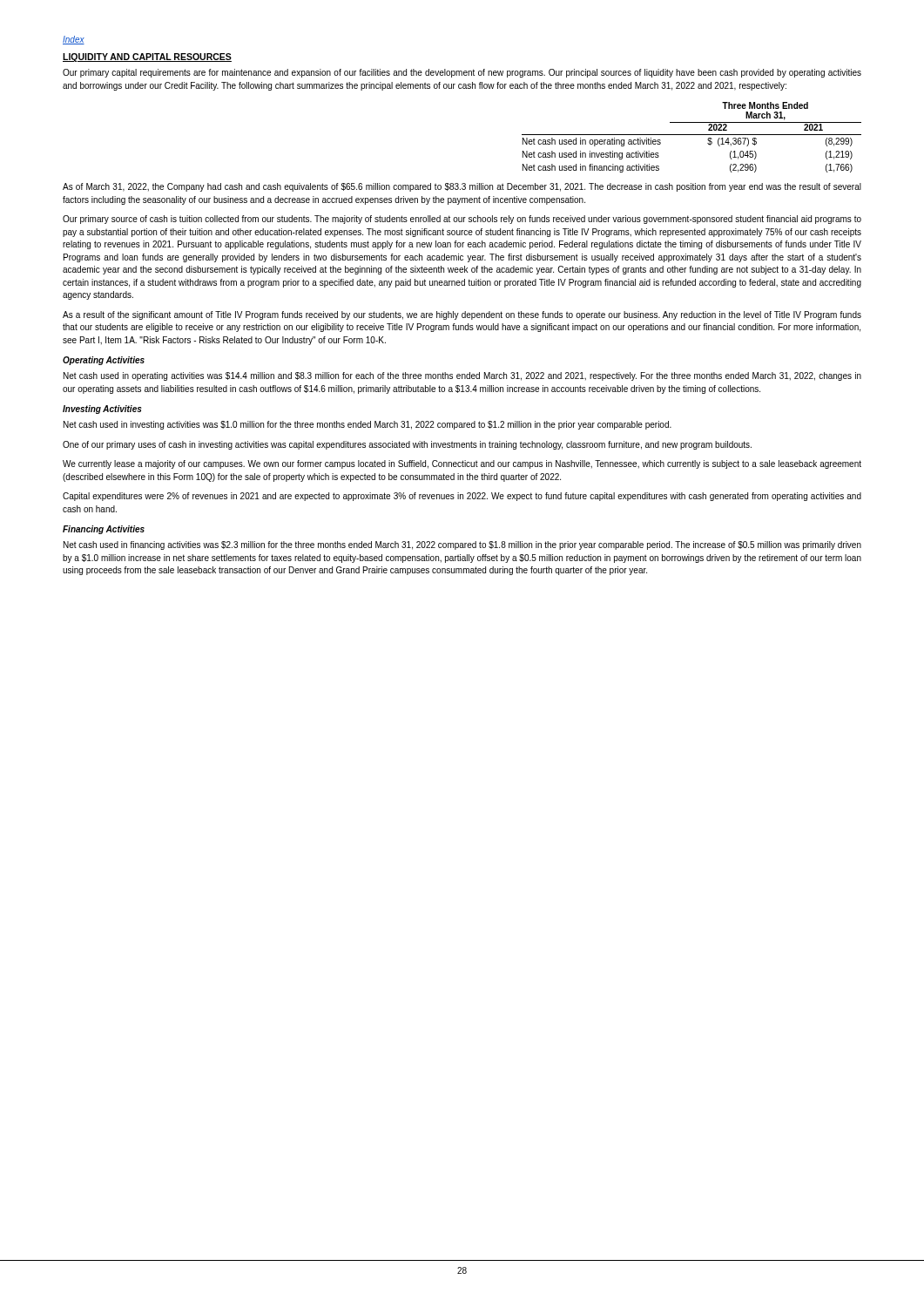Select the text starting "Our primary capital requirements are for maintenance"
This screenshot has height=1307, width=924.
pyautogui.click(x=462, y=79)
